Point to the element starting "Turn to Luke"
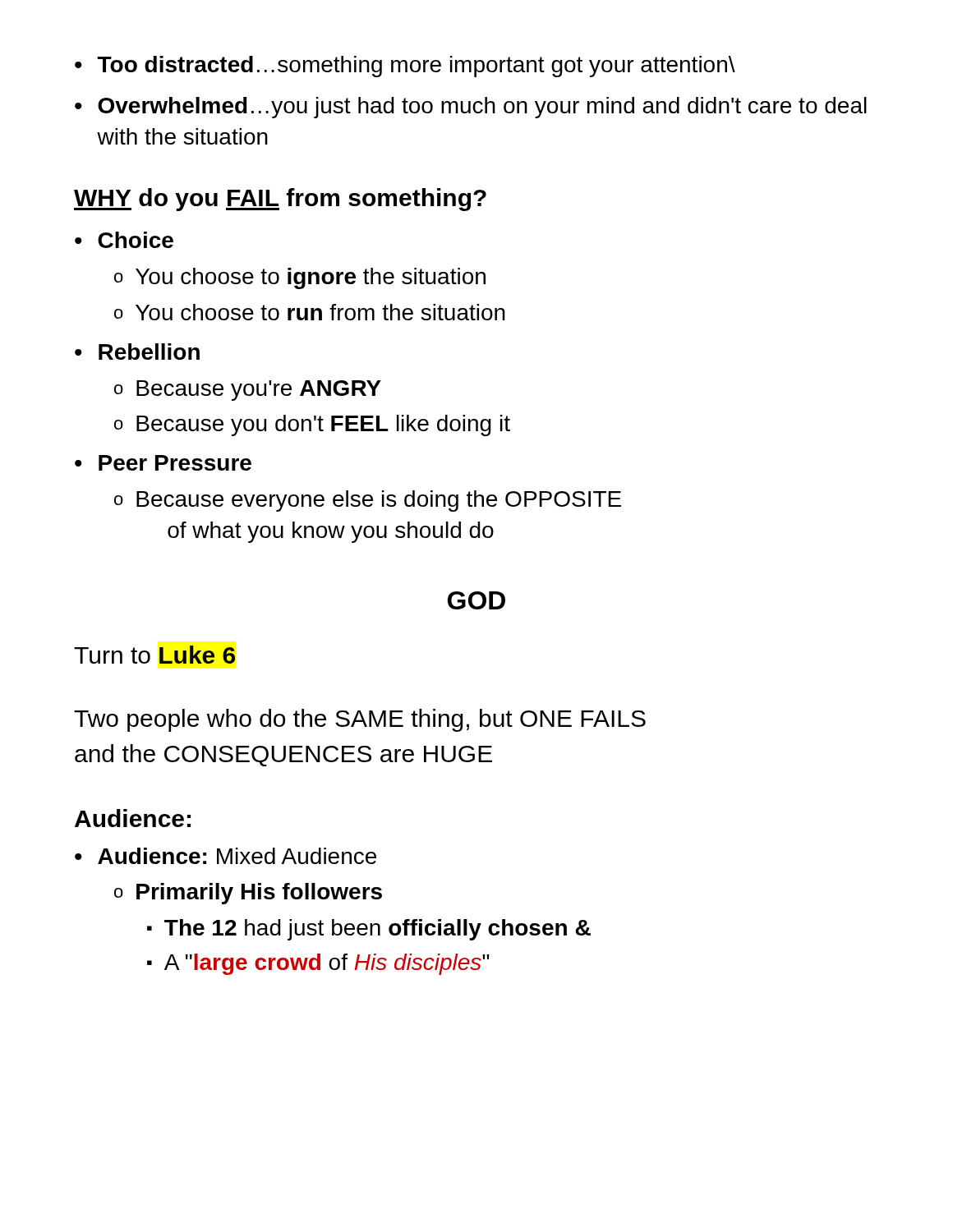This screenshot has height=1232, width=953. click(155, 655)
